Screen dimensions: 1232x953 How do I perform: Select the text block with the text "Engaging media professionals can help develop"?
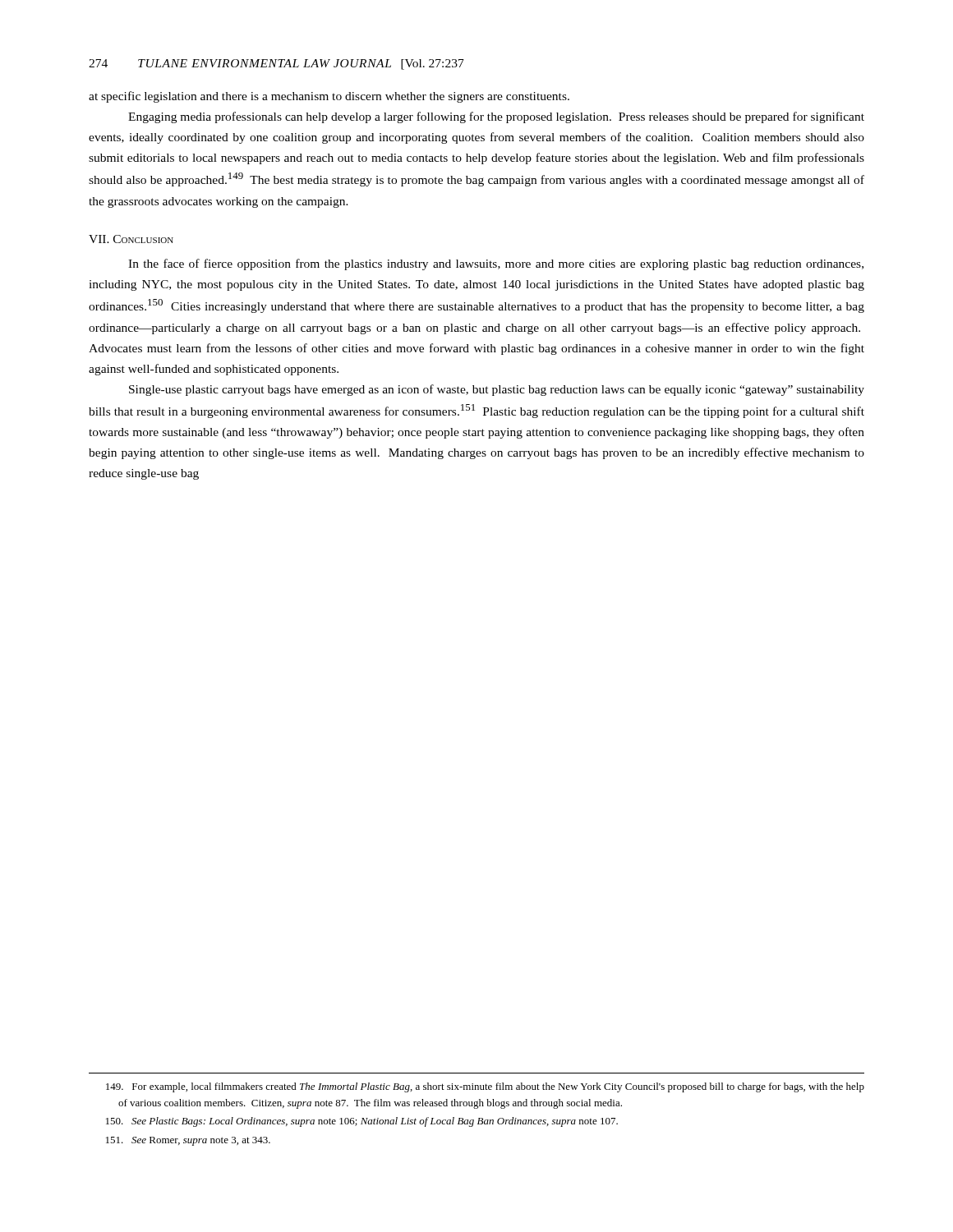476,158
